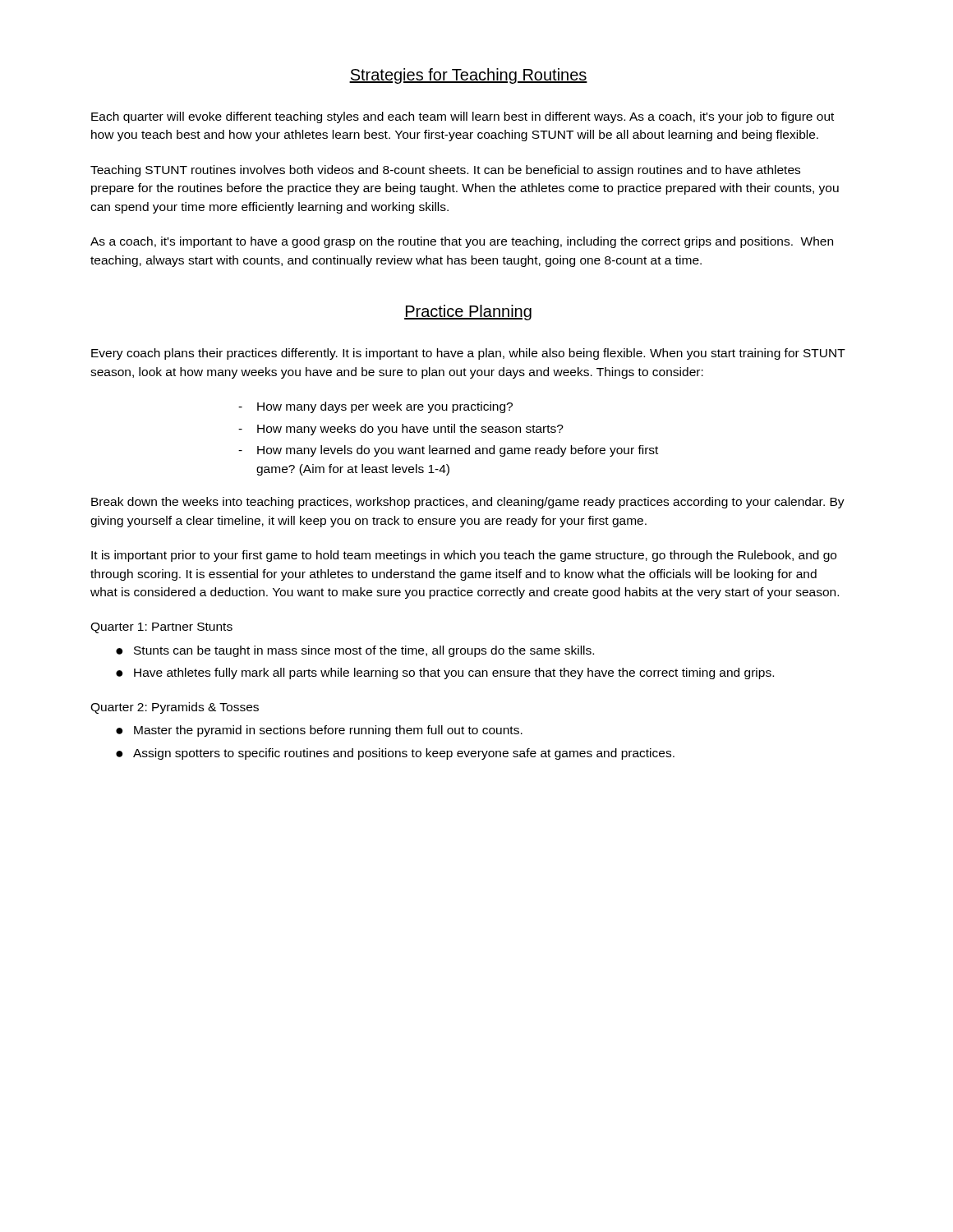Image resolution: width=953 pixels, height=1232 pixels.
Task: Find the text block with the text "Break down the weeks"
Action: 467,511
